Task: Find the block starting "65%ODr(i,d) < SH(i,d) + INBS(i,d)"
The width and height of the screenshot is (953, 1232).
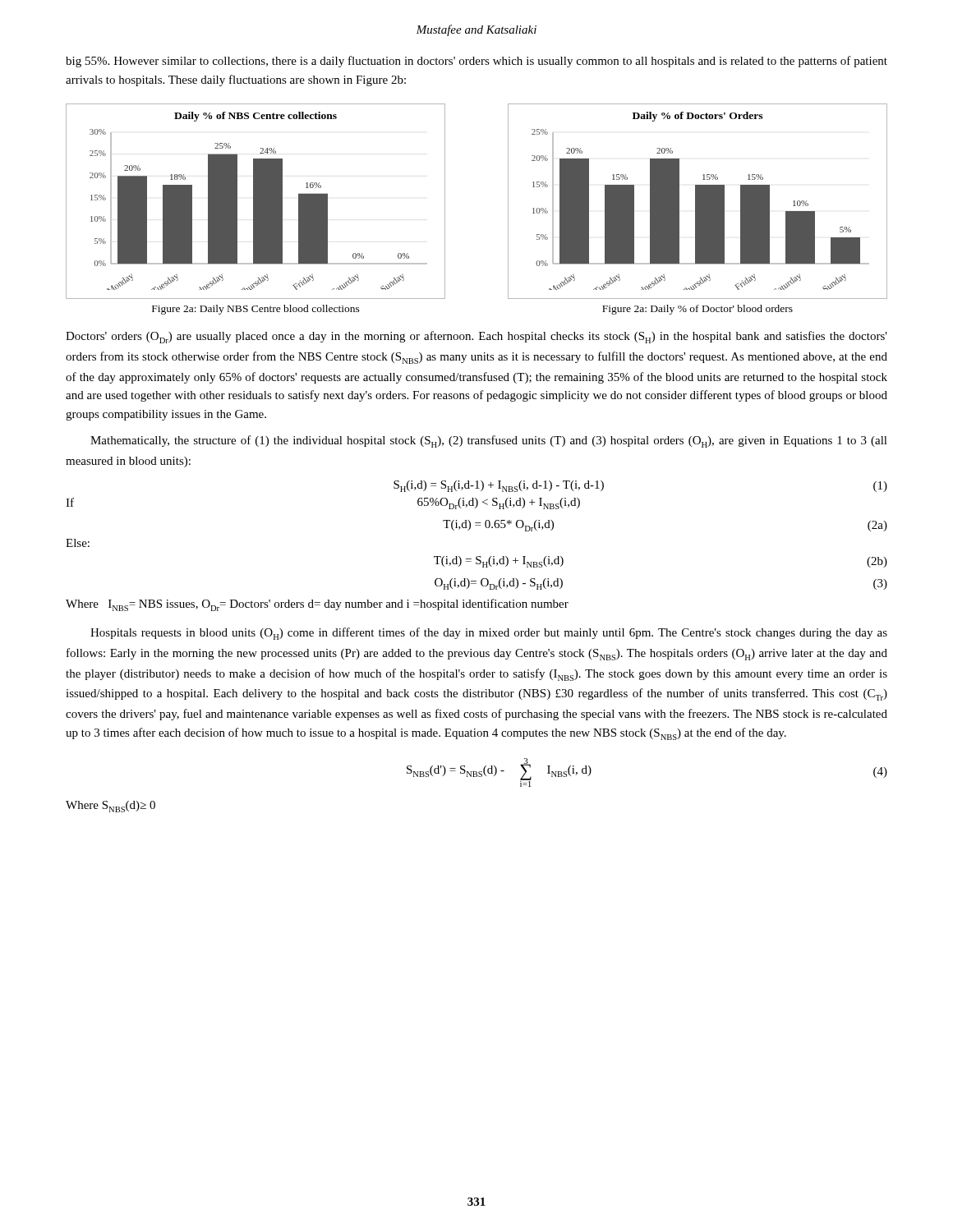Action: [x=499, y=503]
